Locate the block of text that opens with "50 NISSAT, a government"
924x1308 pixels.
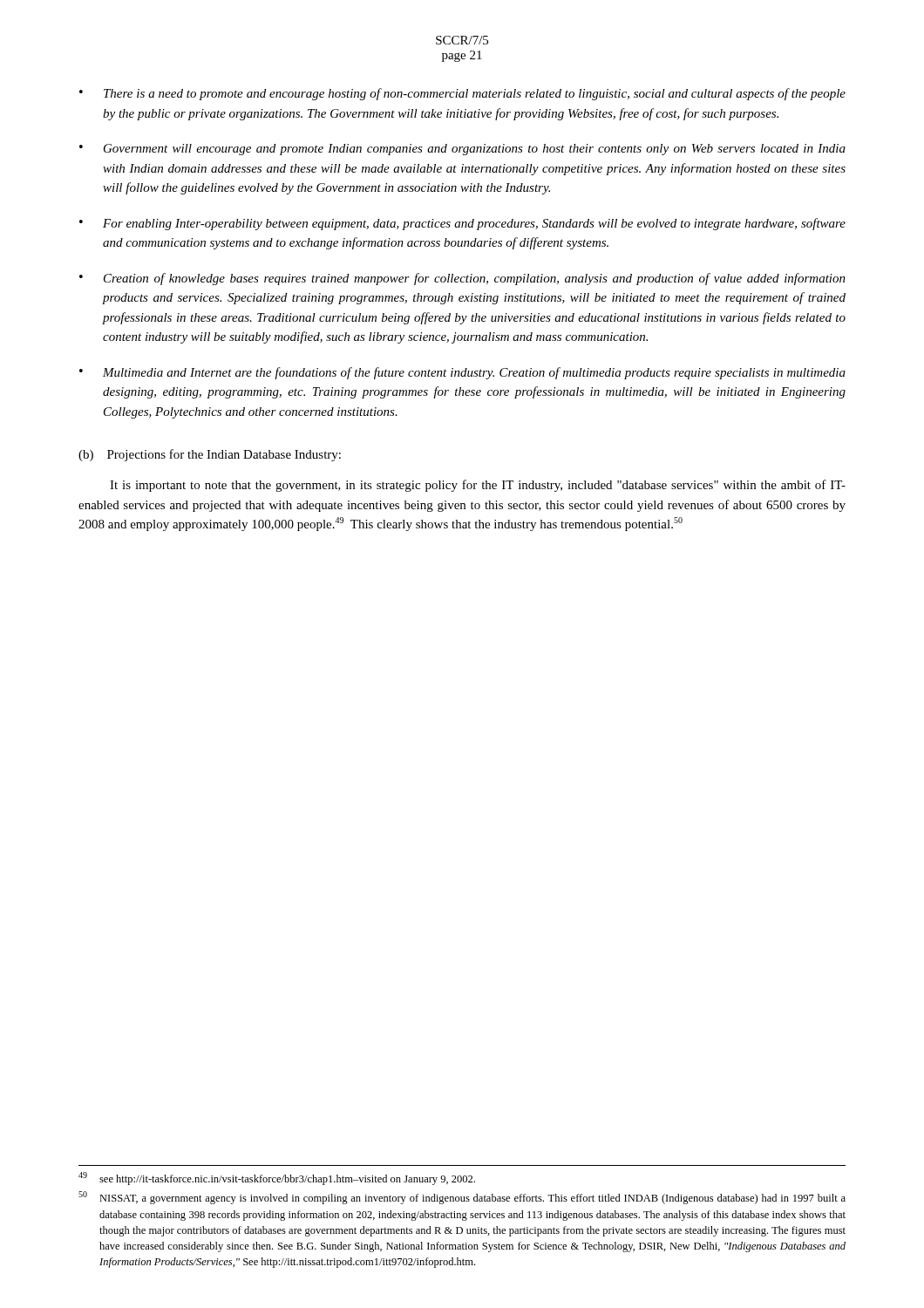pyautogui.click(x=462, y=1230)
